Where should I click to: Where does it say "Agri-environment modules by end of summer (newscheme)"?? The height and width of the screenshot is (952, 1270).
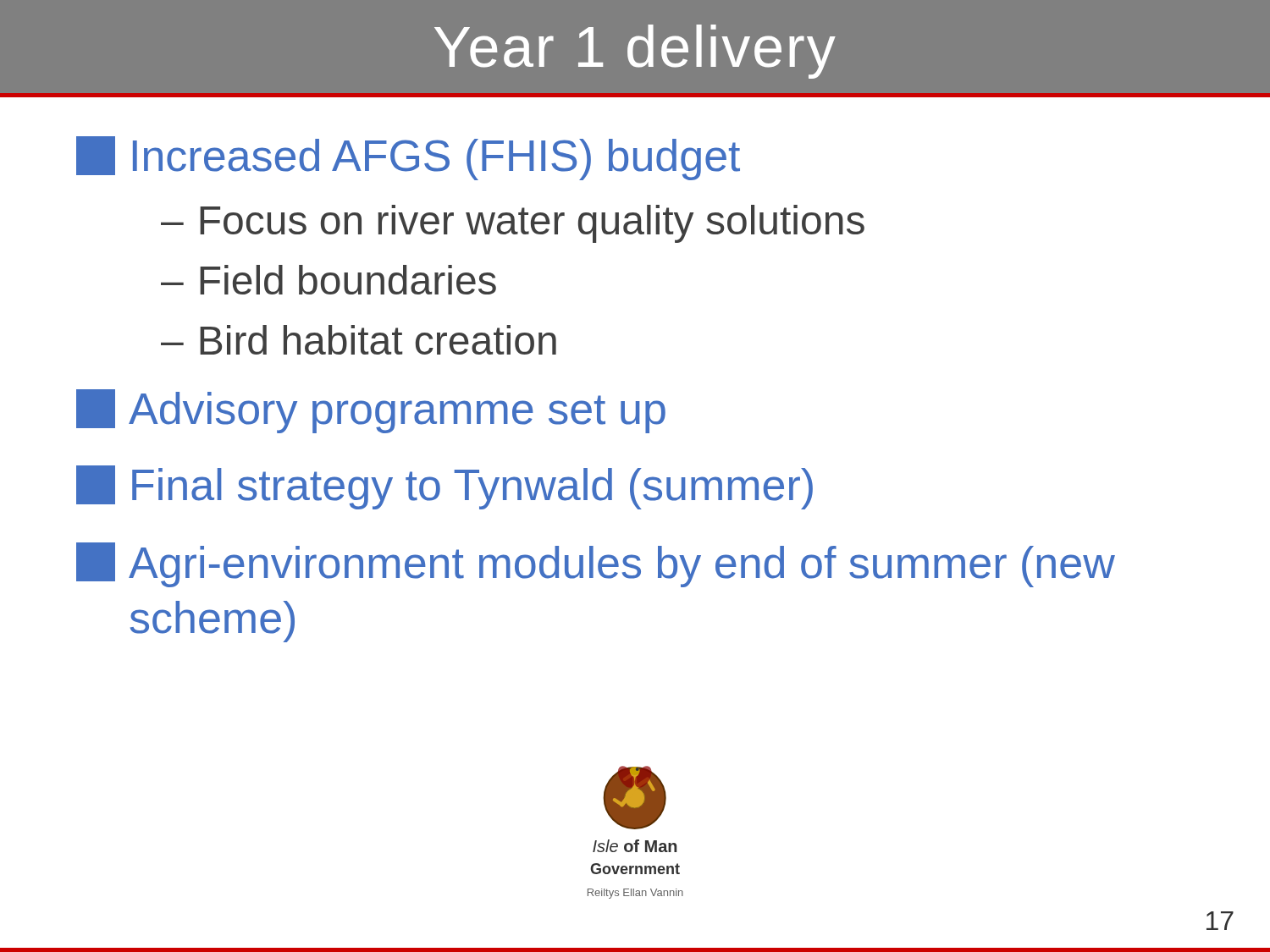(x=596, y=590)
